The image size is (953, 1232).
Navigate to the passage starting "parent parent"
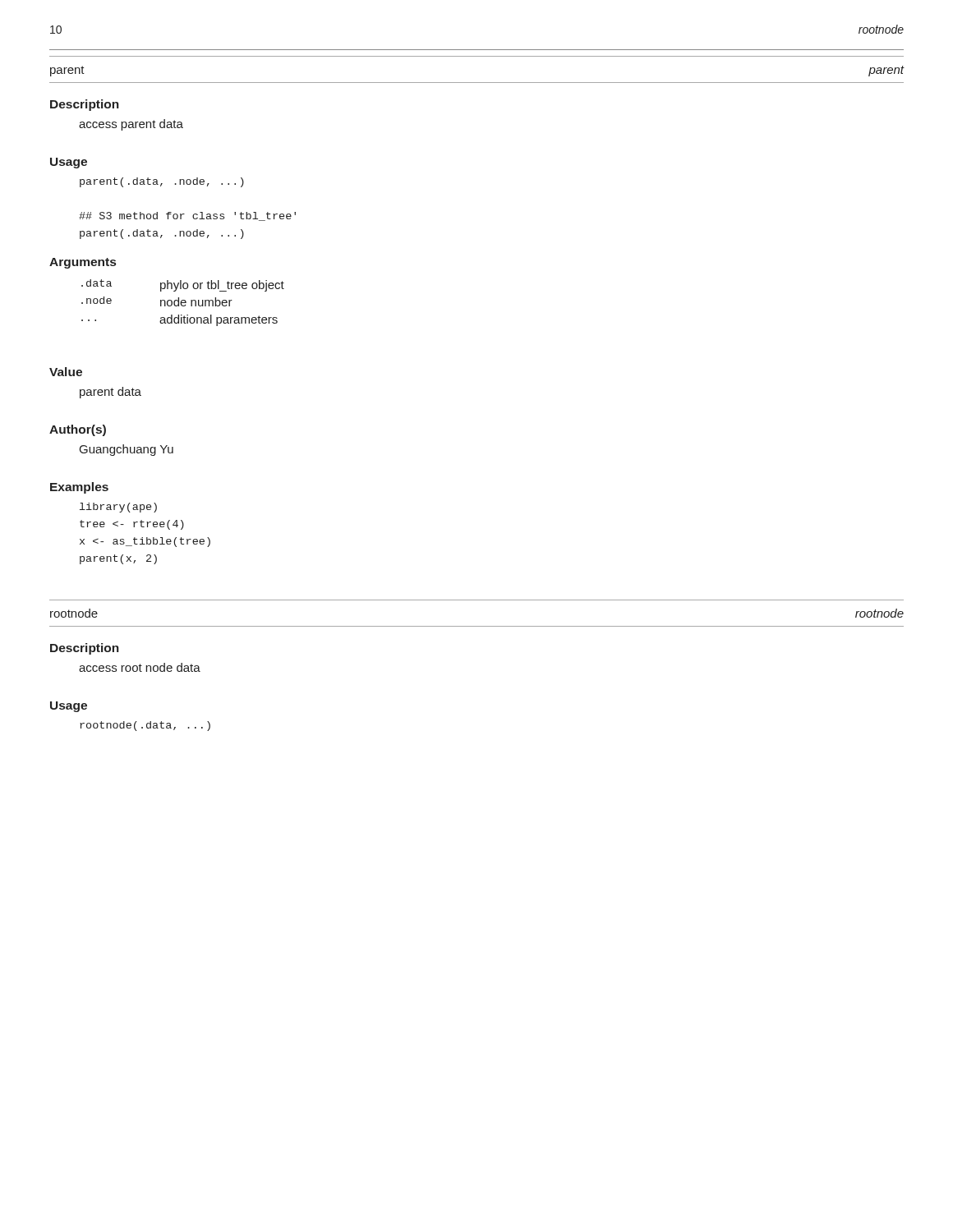64,71
